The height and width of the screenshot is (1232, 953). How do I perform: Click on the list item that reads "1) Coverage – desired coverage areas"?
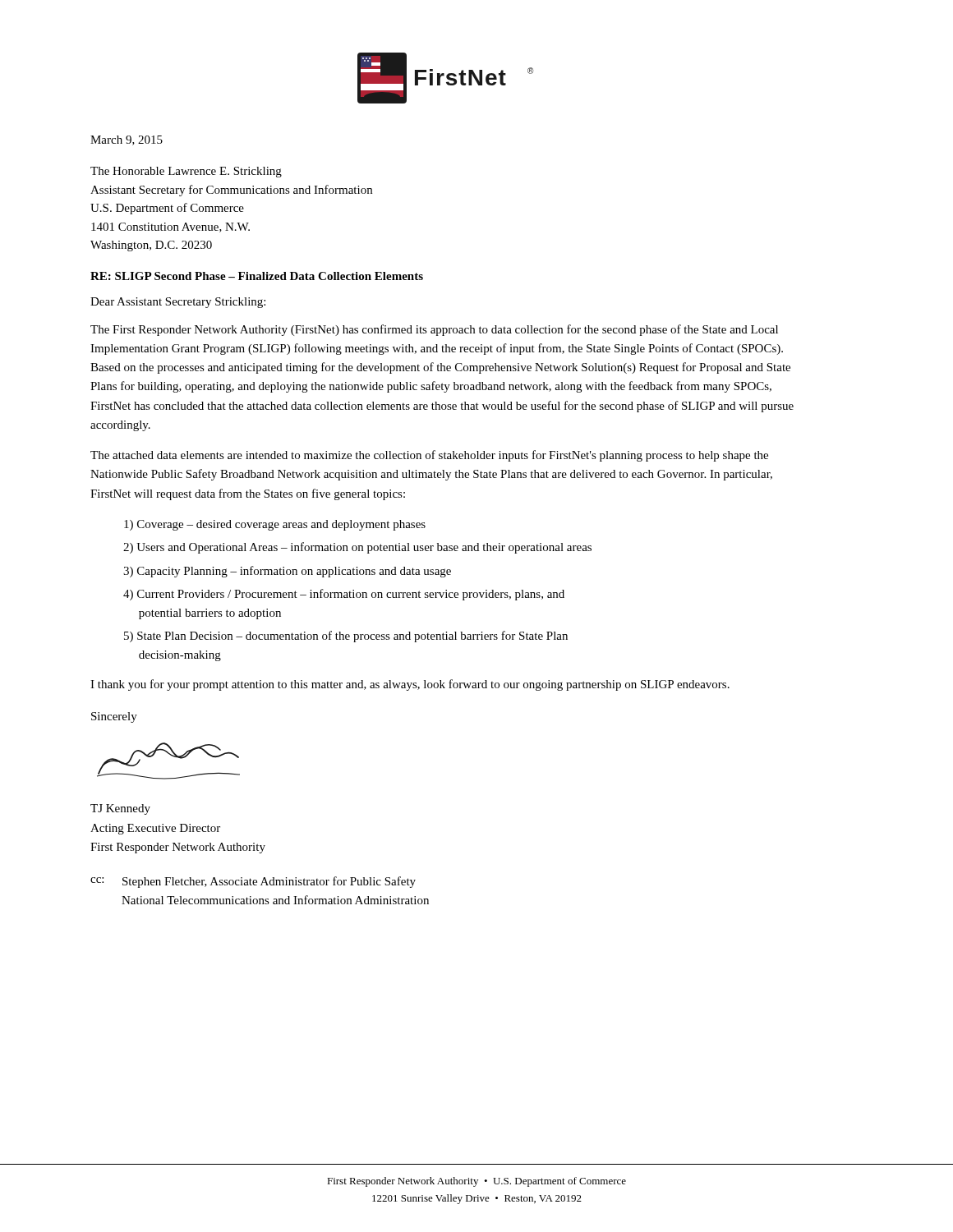tap(274, 524)
